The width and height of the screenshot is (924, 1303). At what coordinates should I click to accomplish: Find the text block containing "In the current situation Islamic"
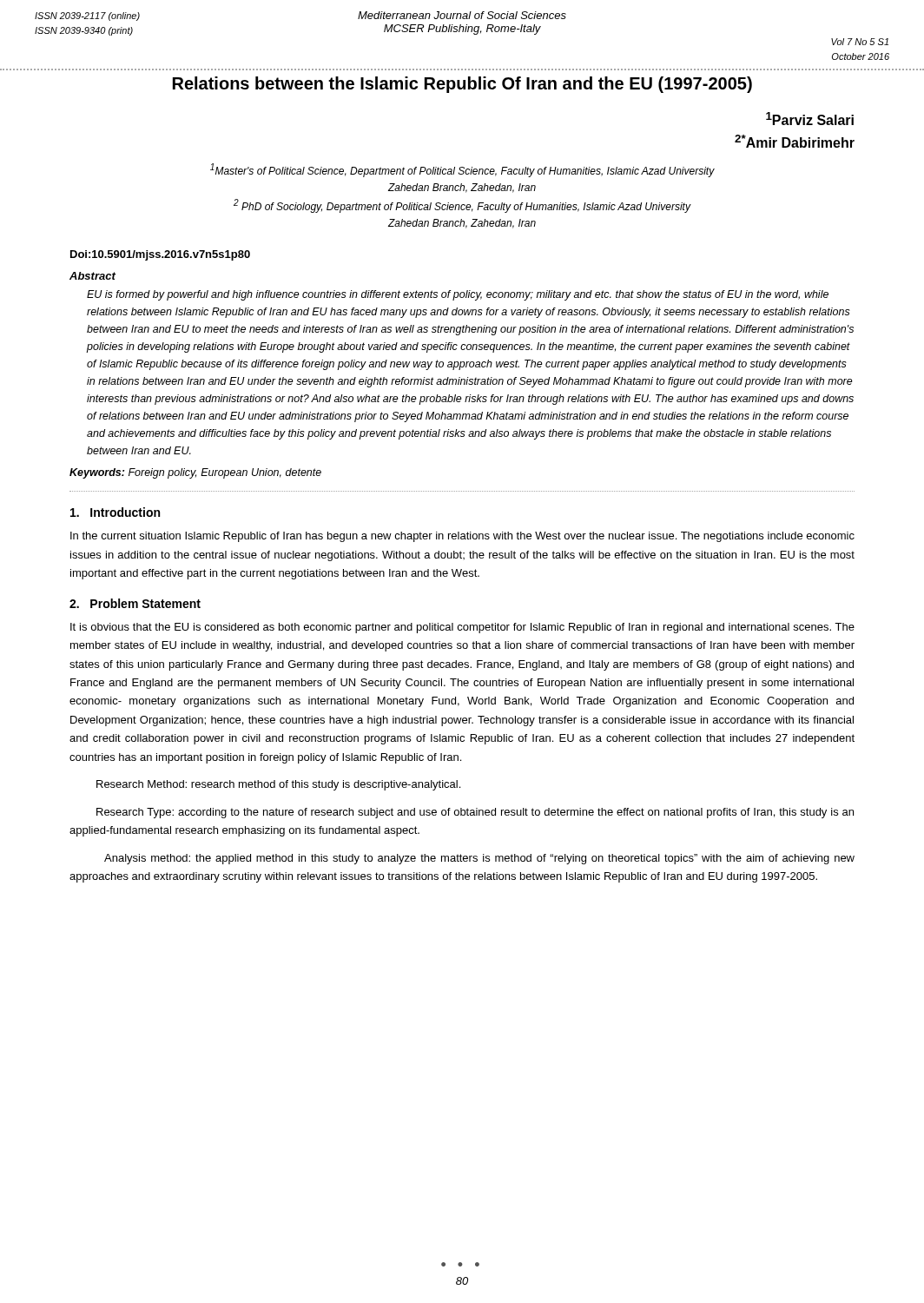pyautogui.click(x=462, y=555)
